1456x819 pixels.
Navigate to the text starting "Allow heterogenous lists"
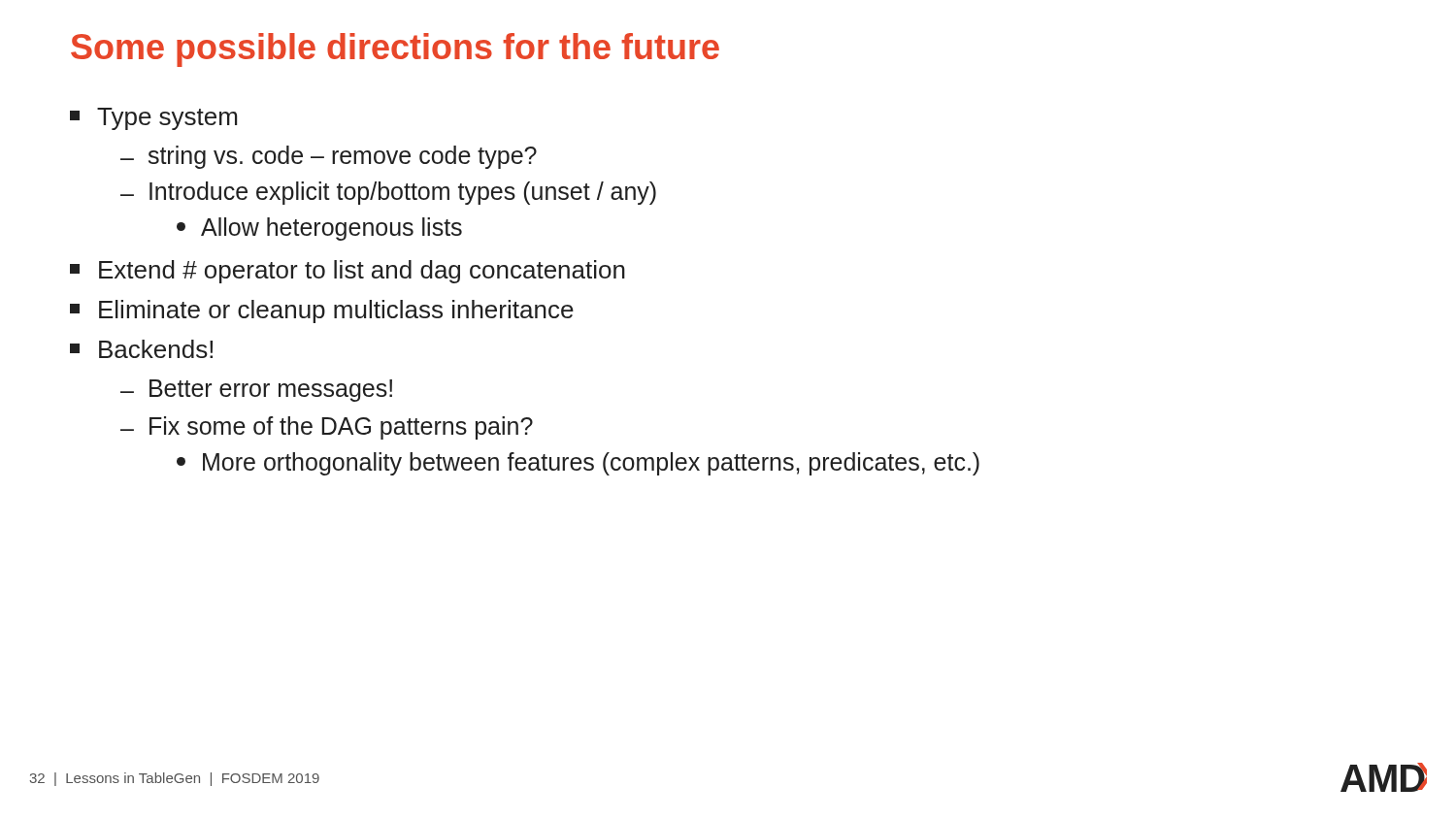pyautogui.click(x=320, y=228)
